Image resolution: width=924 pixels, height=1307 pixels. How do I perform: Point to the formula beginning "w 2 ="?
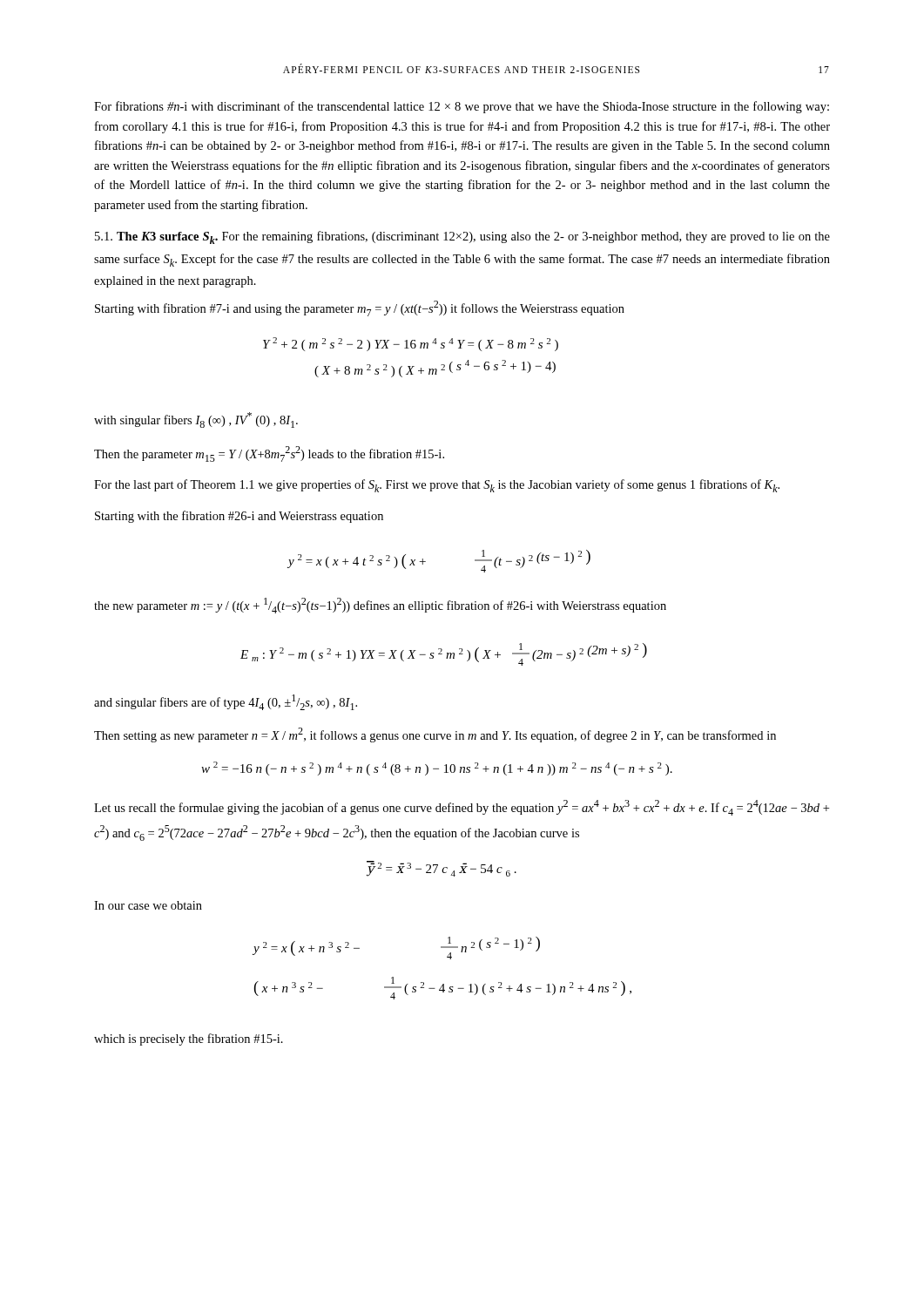[462, 771]
